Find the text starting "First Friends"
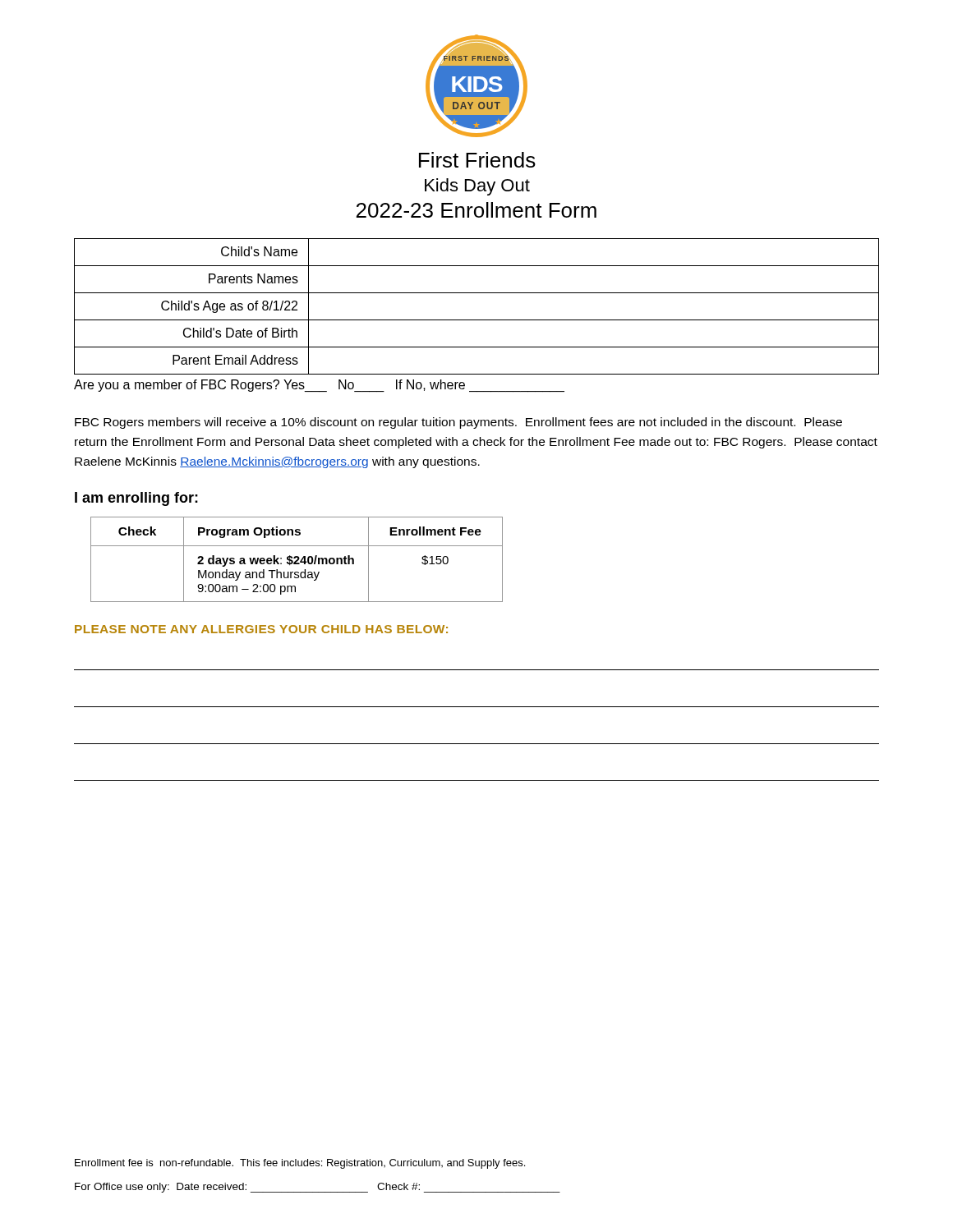 (x=476, y=160)
